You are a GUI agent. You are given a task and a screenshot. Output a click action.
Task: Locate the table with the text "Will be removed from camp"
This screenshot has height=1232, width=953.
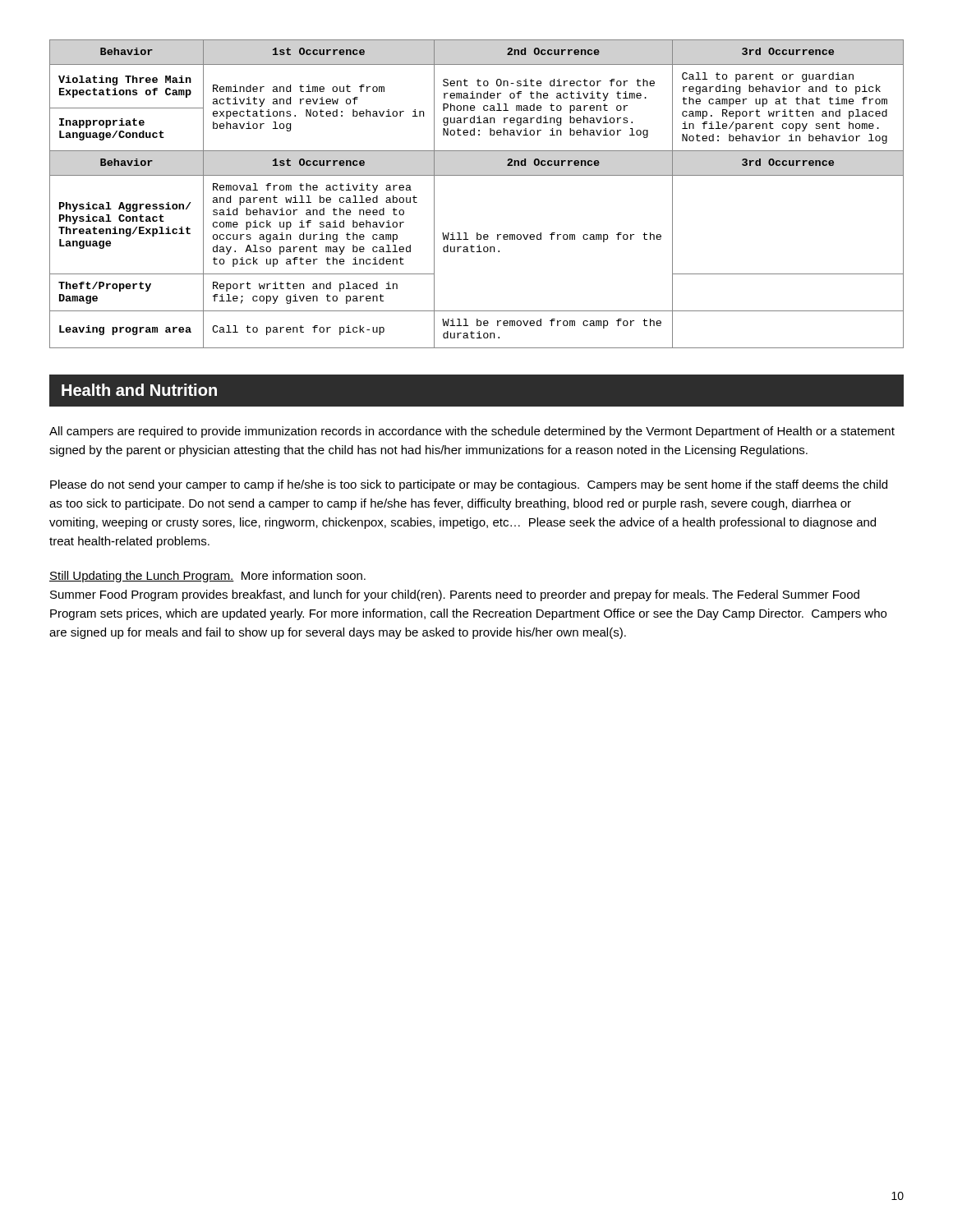[476, 194]
